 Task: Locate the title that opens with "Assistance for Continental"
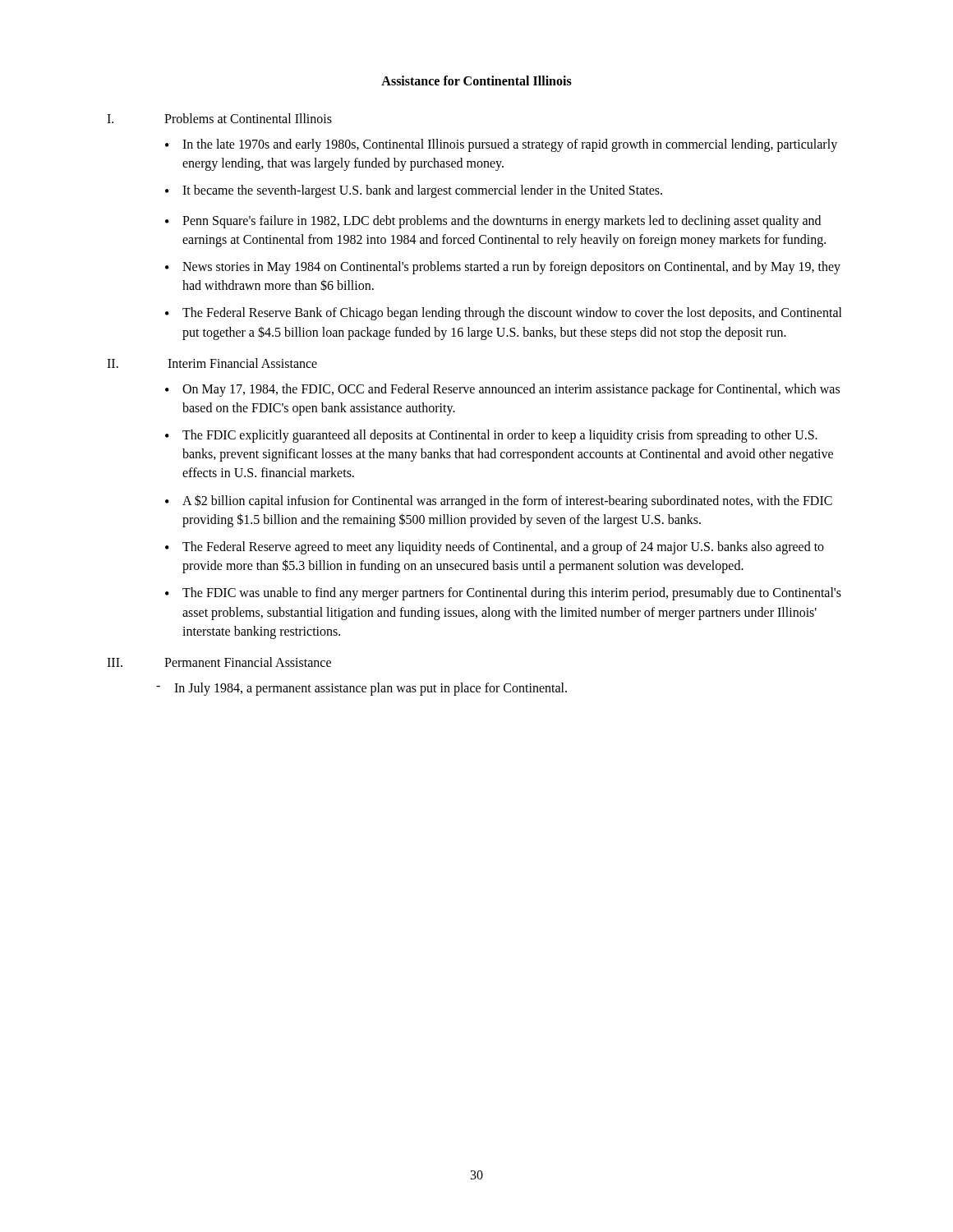(476, 81)
